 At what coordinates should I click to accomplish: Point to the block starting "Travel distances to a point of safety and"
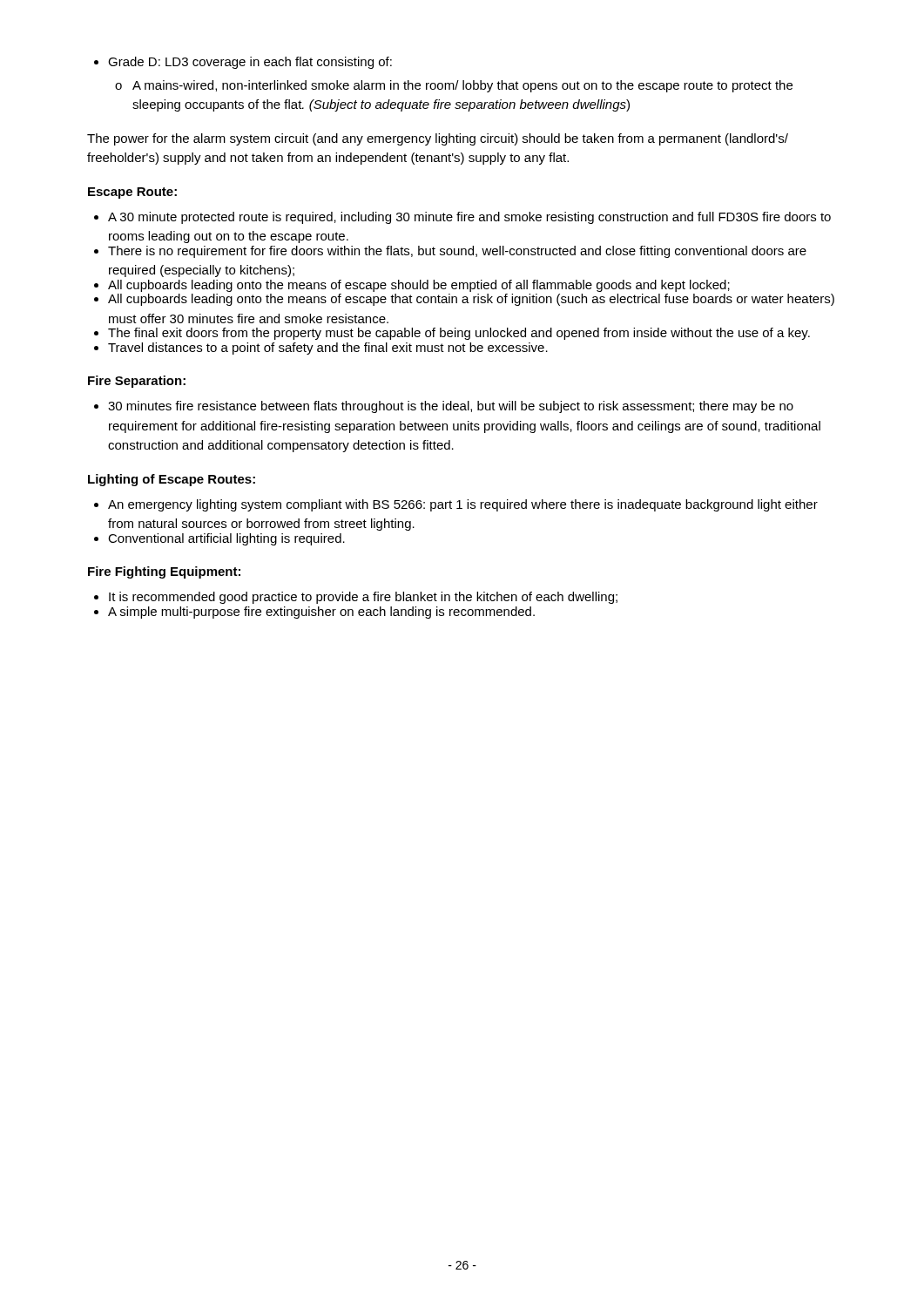click(462, 347)
